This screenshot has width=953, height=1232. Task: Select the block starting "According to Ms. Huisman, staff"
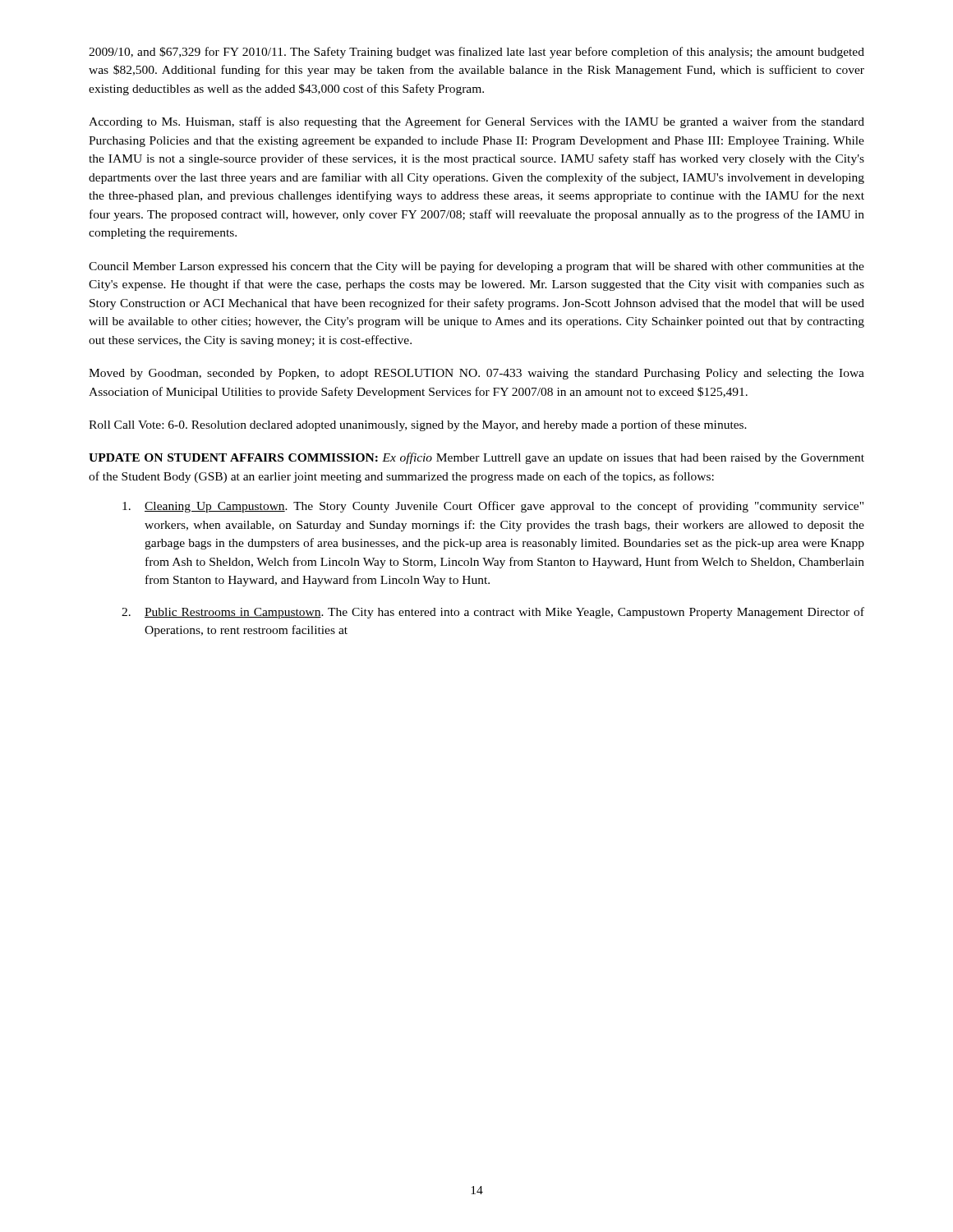[x=476, y=177]
